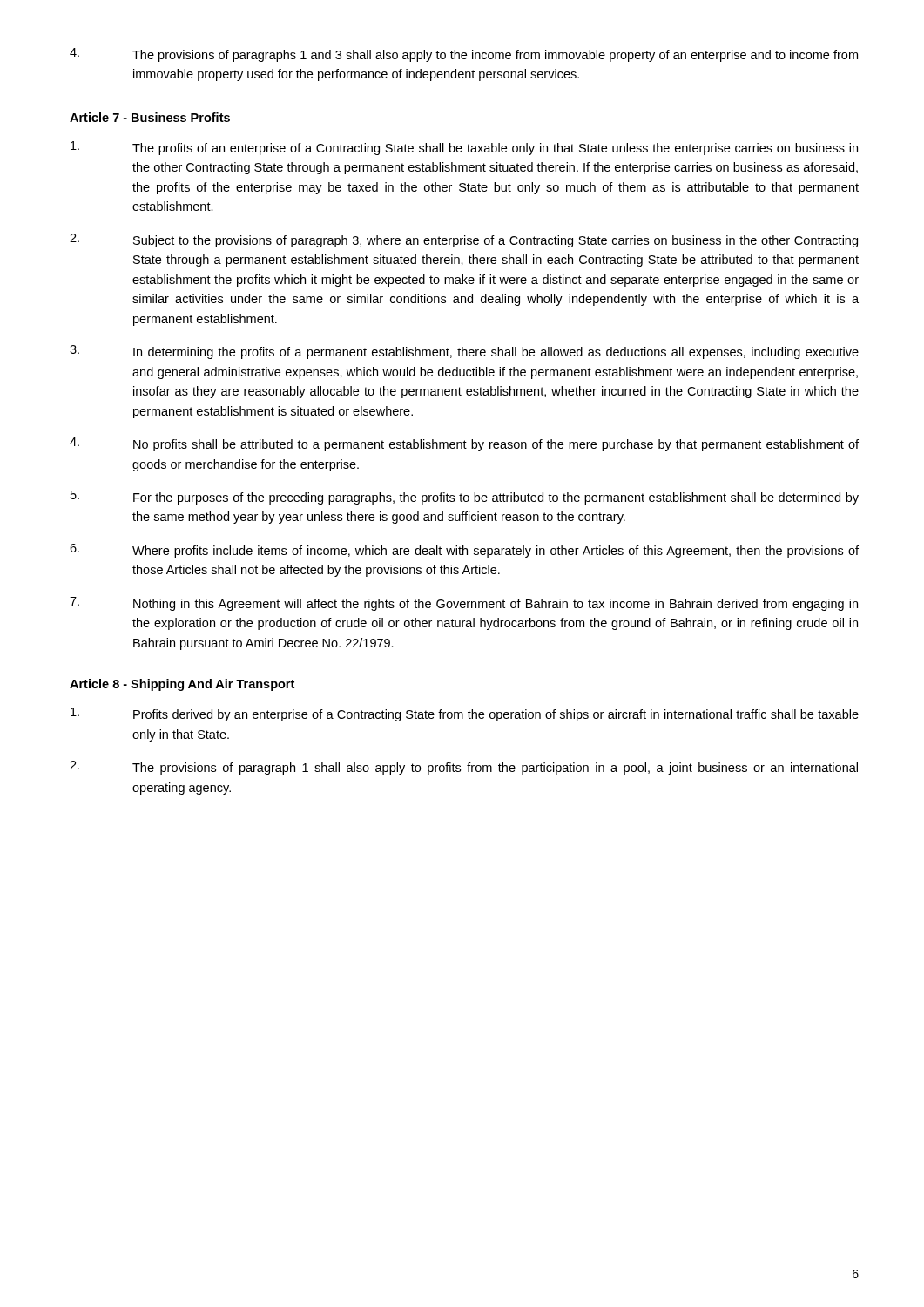This screenshot has width=924, height=1307.
Task: Point to the text block starting "3. In determining the"
Action: (x=464, y=382)
